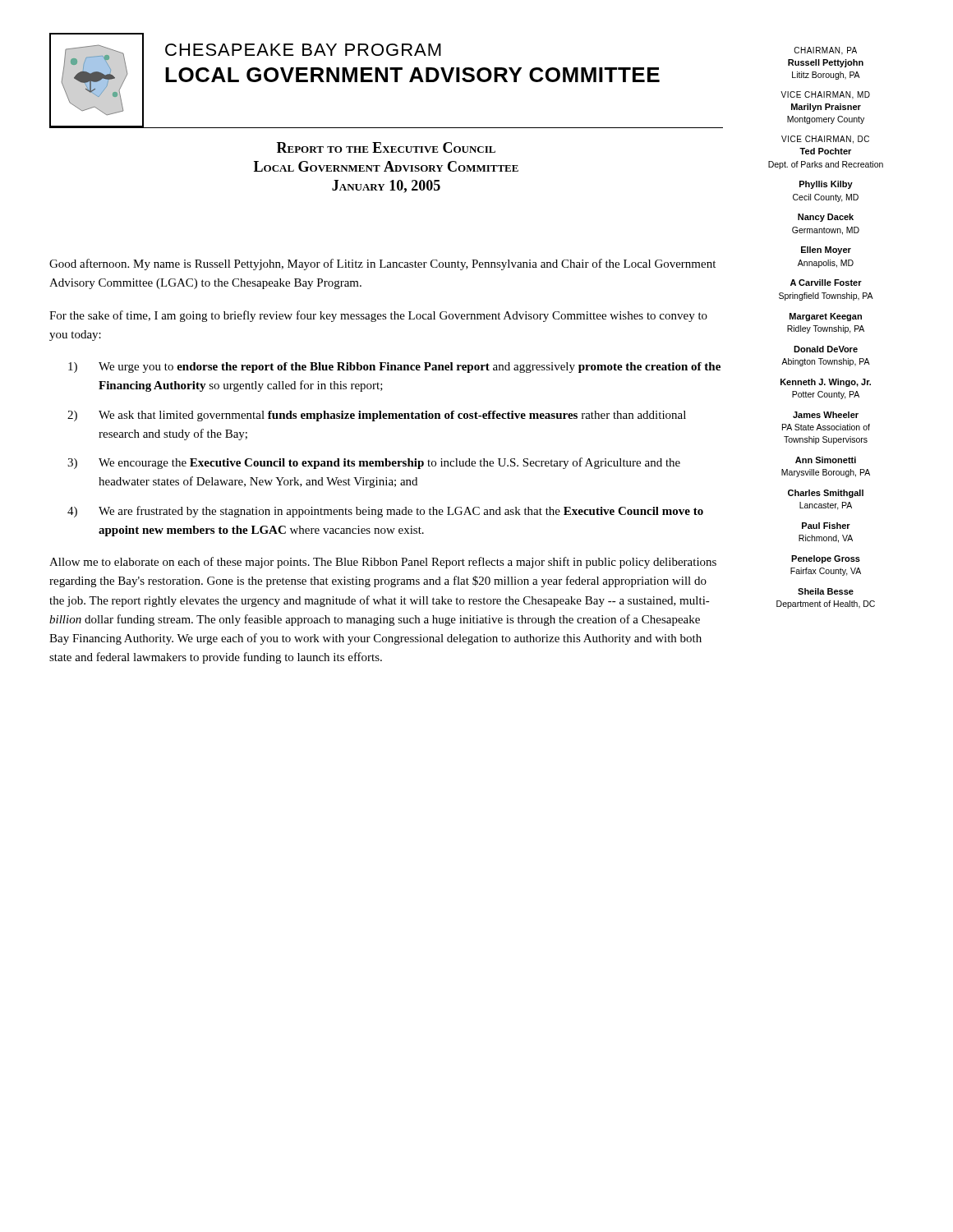The image size is (953, 1232).
Task: Click on the text that says "Paul Fisher Richmond, VA"
Action: [x=826, y=532]
